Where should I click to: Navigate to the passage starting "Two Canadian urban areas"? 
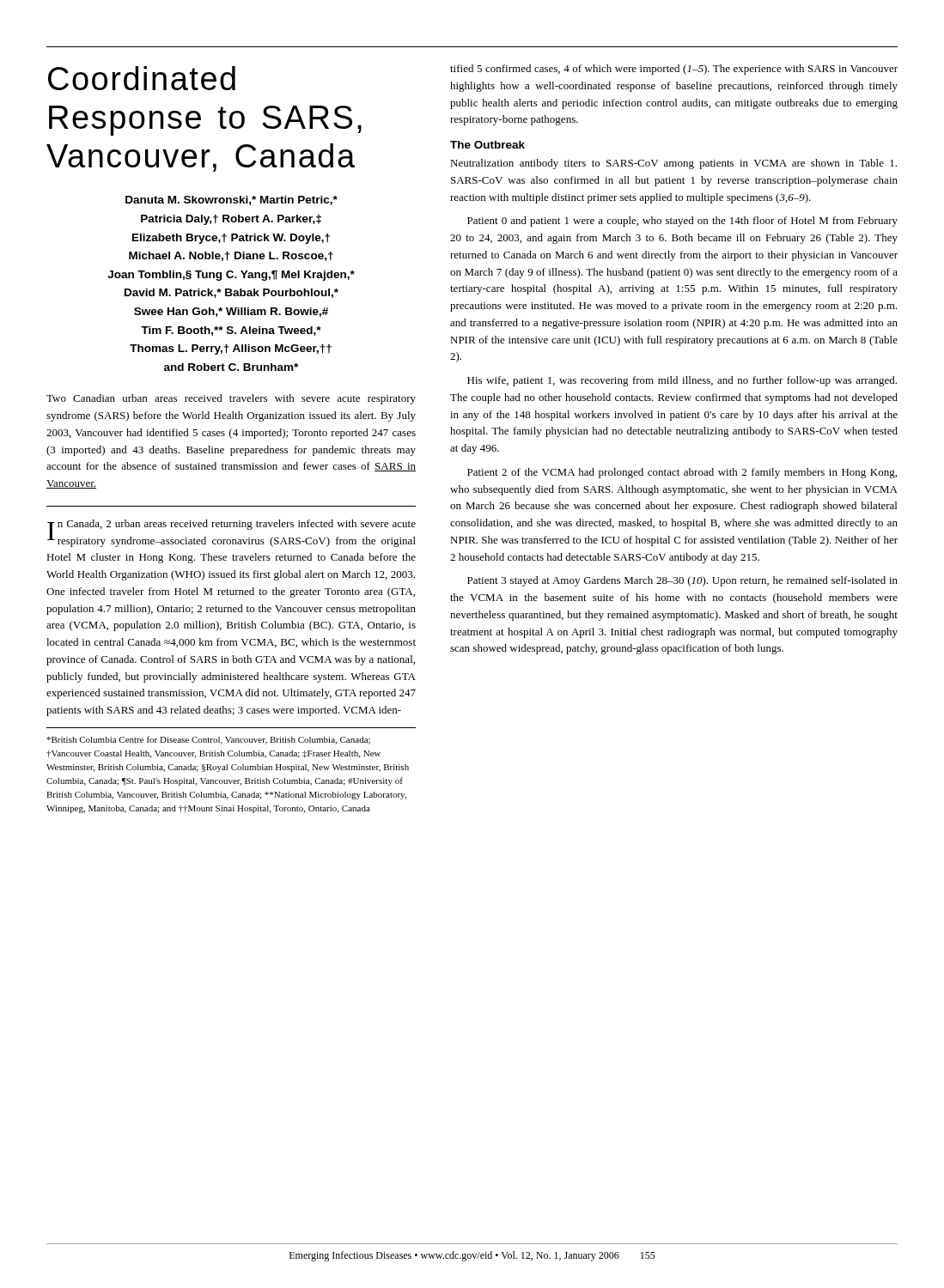[231, 441]
